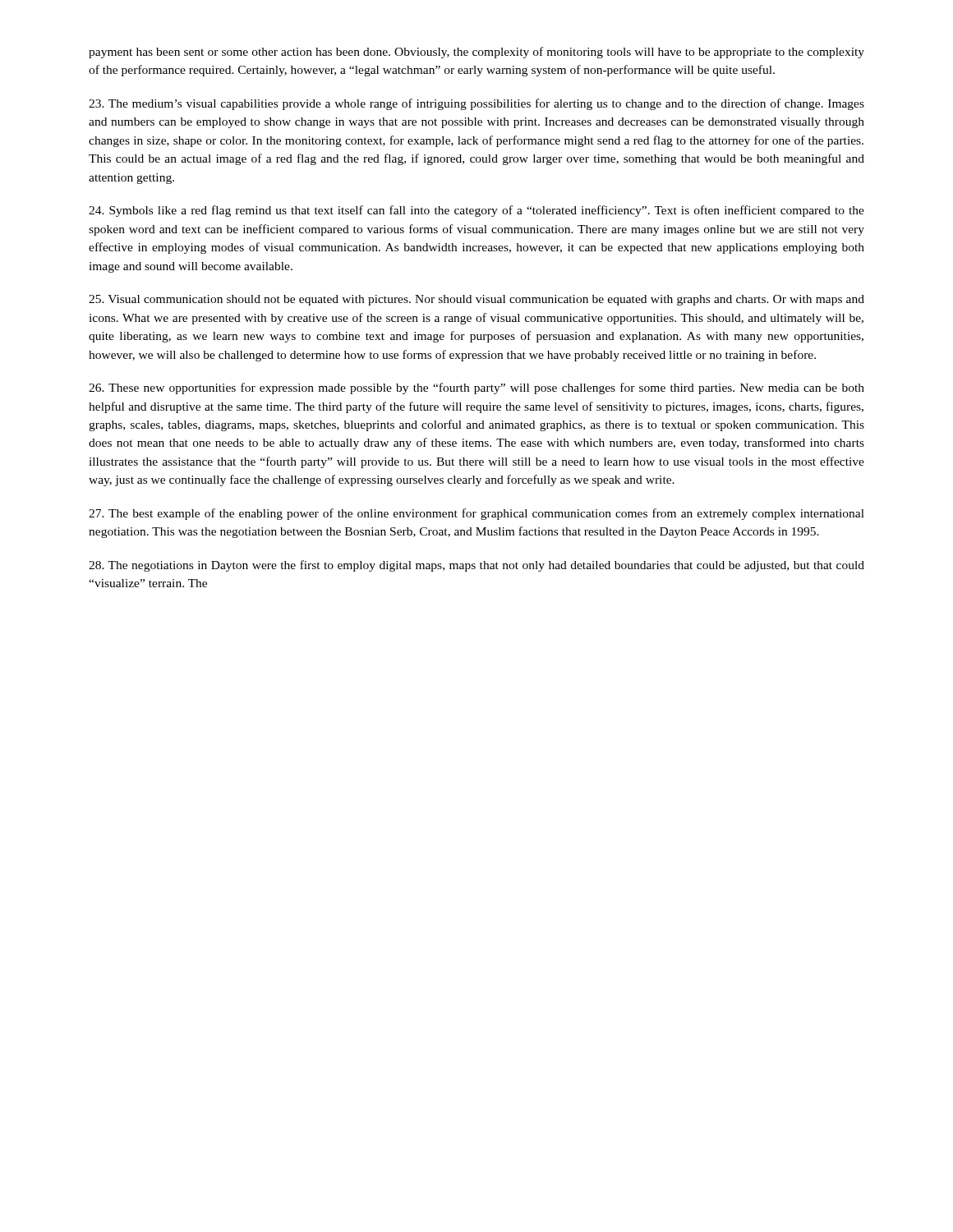
Task: Select the text block with the text "Visual communication should not be equated with"
Action: click(x=476, y=326)
